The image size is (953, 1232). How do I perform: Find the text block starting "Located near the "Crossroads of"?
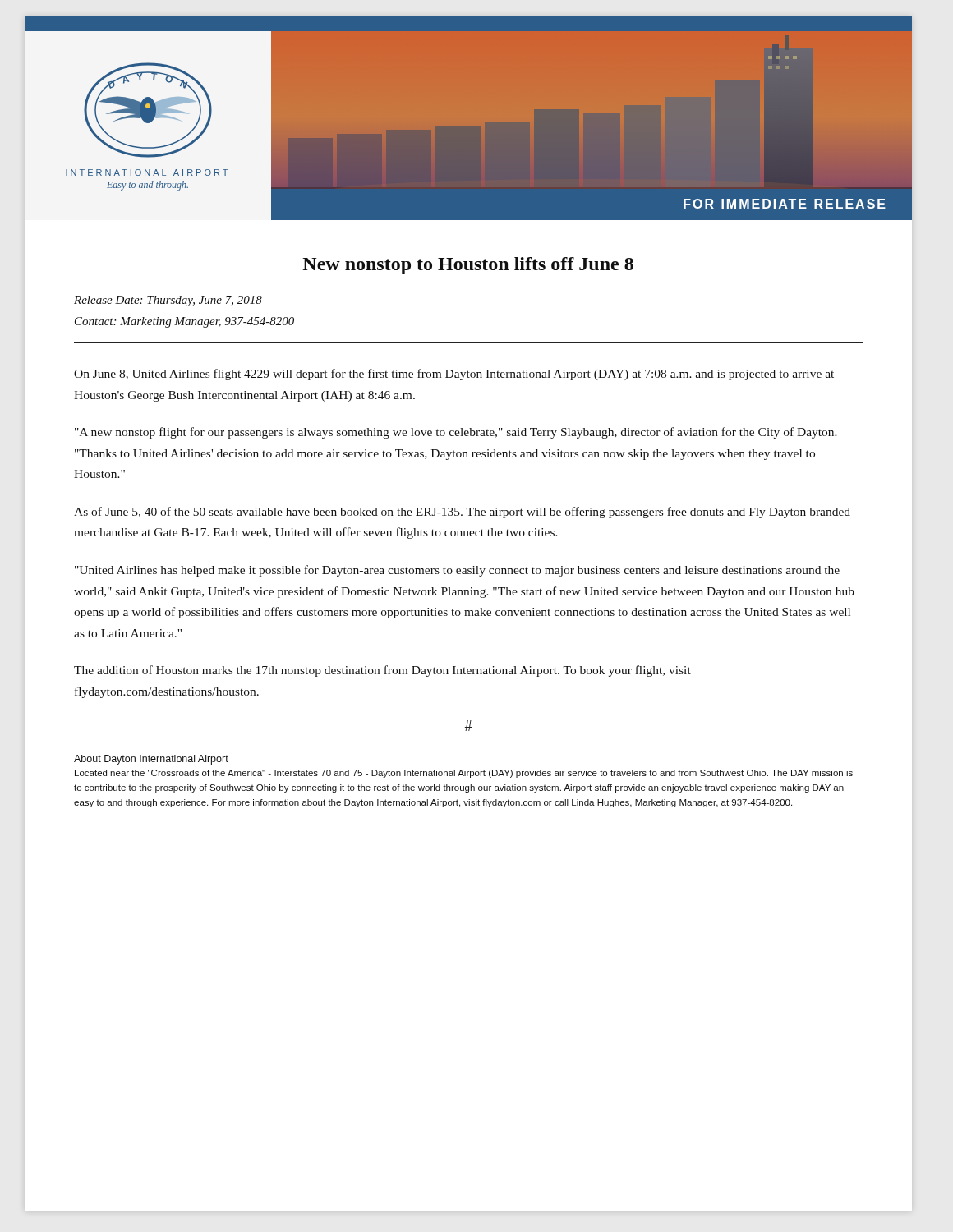coord(463,788)
